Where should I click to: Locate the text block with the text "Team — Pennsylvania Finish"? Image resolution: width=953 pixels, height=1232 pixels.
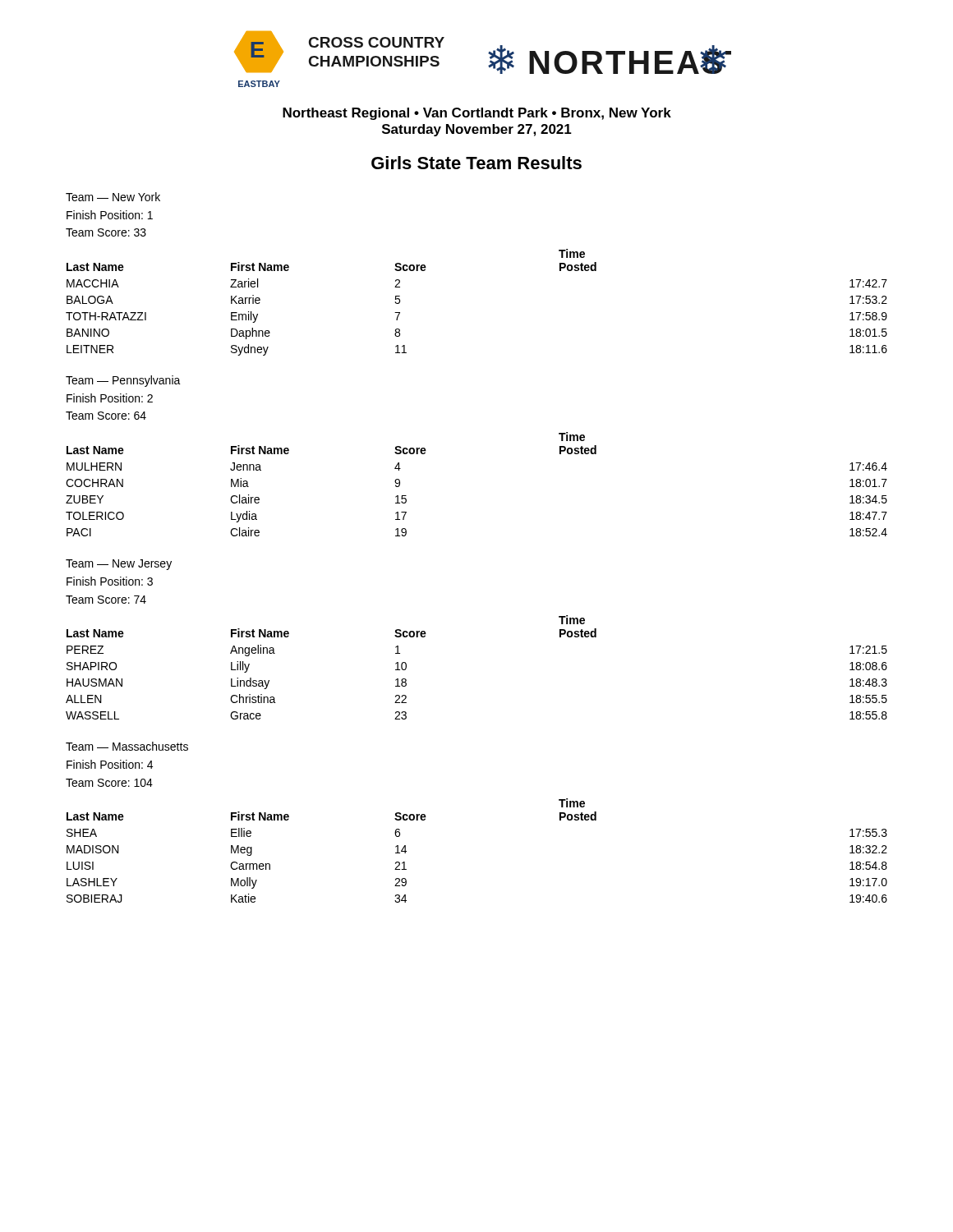[123, 398]
